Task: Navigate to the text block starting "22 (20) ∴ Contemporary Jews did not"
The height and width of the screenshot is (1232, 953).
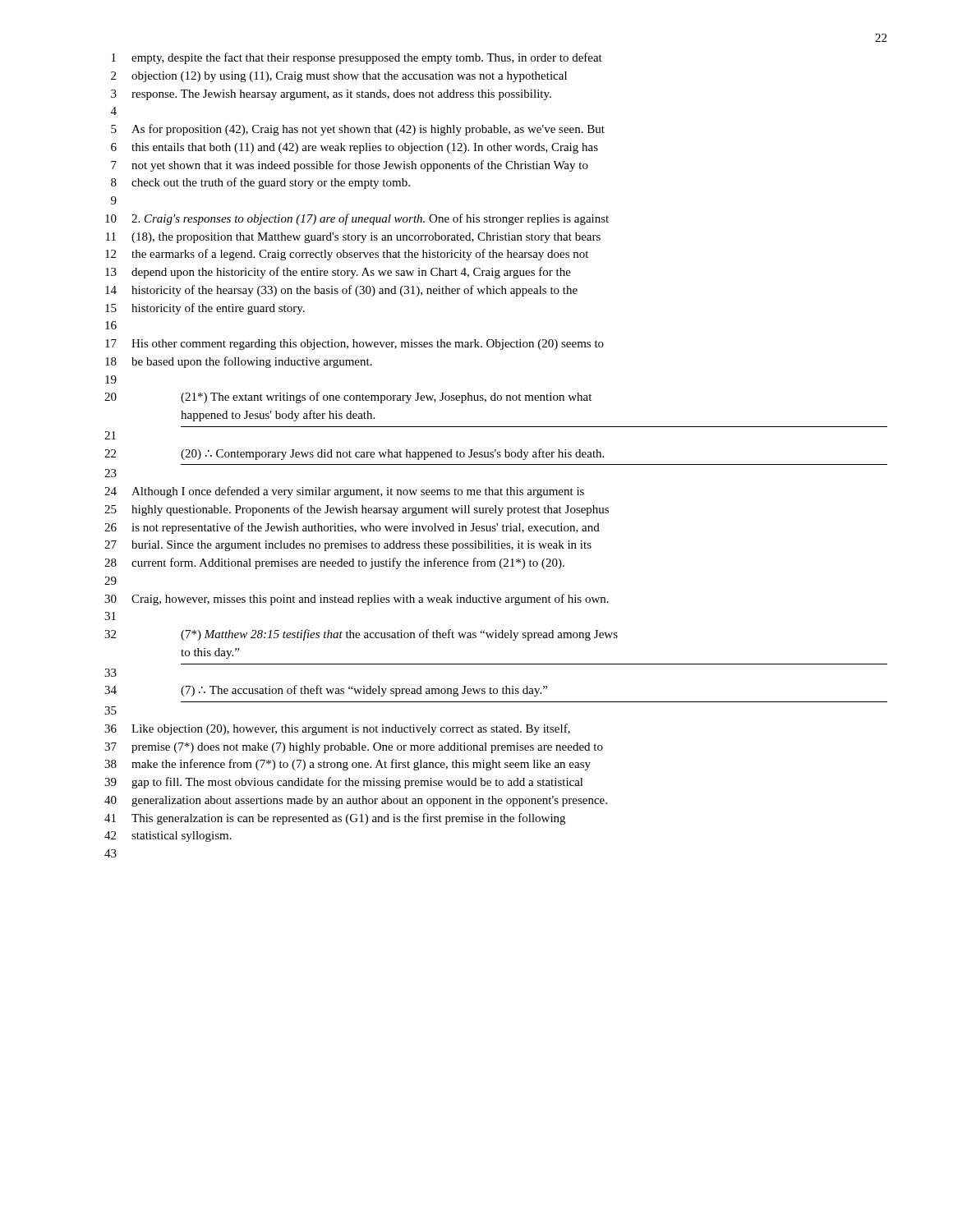Action: pyautogui.click(x=485, y=455)
